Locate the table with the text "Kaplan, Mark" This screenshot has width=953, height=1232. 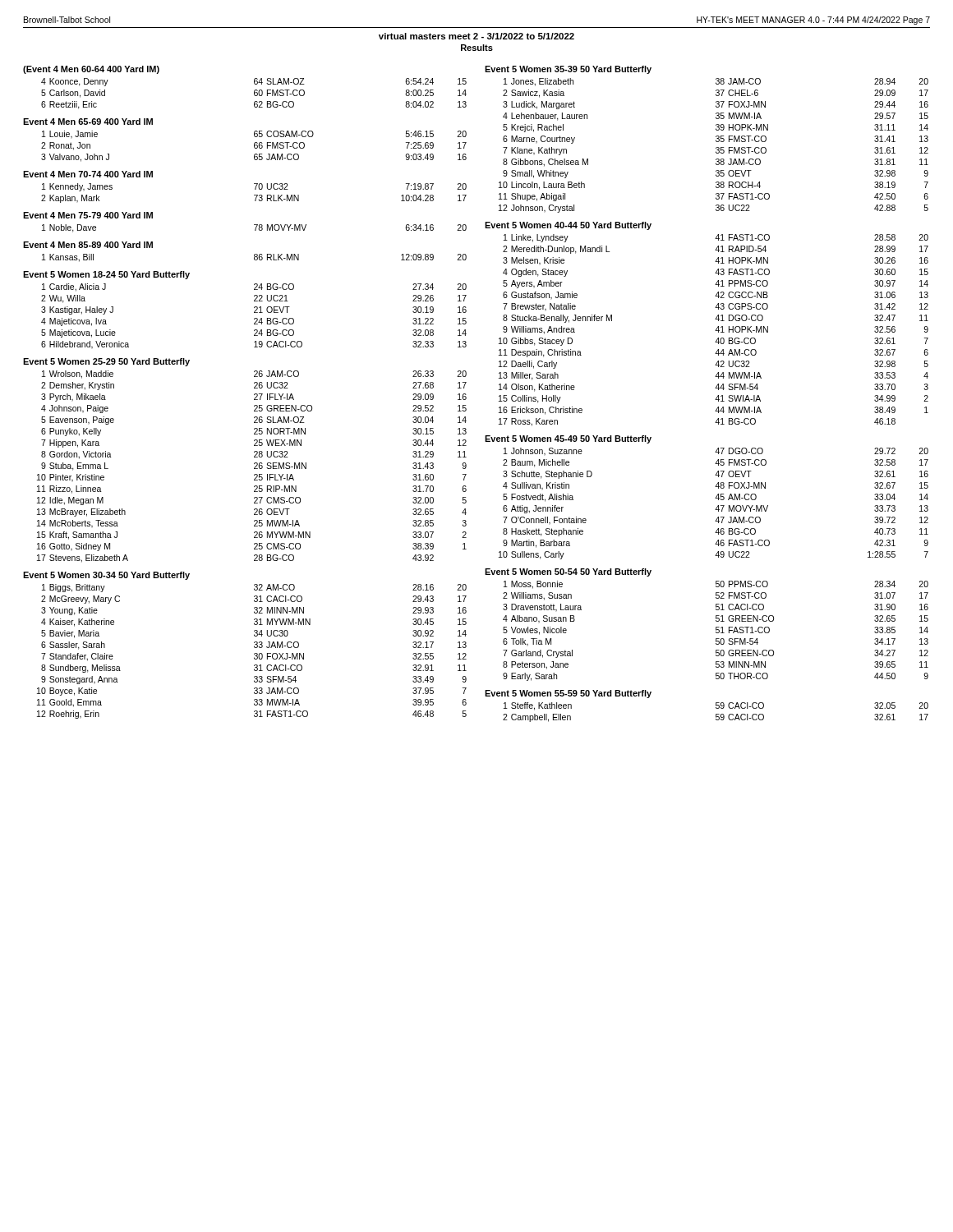(246, 186)
